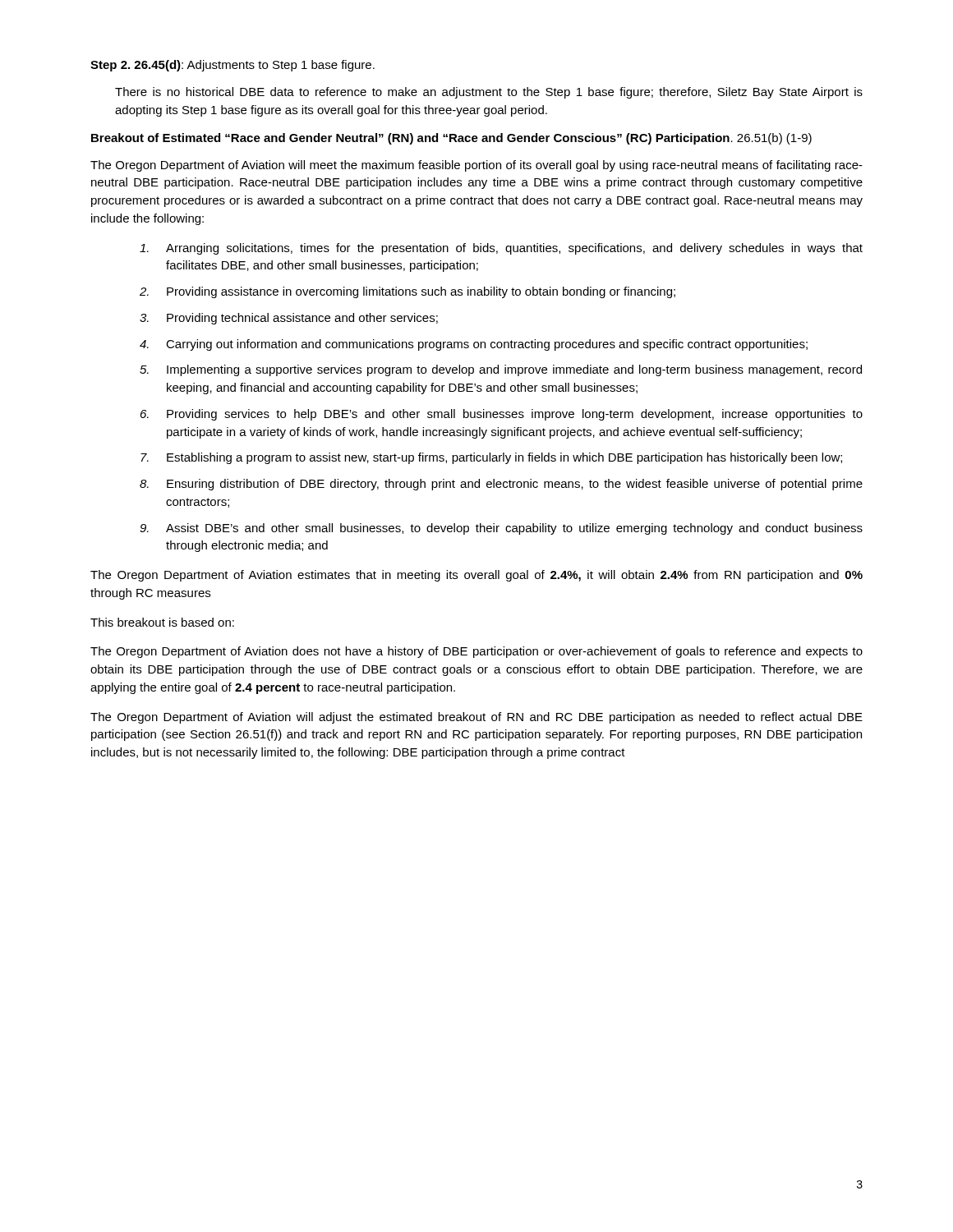The image size is (953, 1232).
Task: Point to the element starting "8.Ensuring distribution of DBE directory, through print and"
Action: point(501,493)
